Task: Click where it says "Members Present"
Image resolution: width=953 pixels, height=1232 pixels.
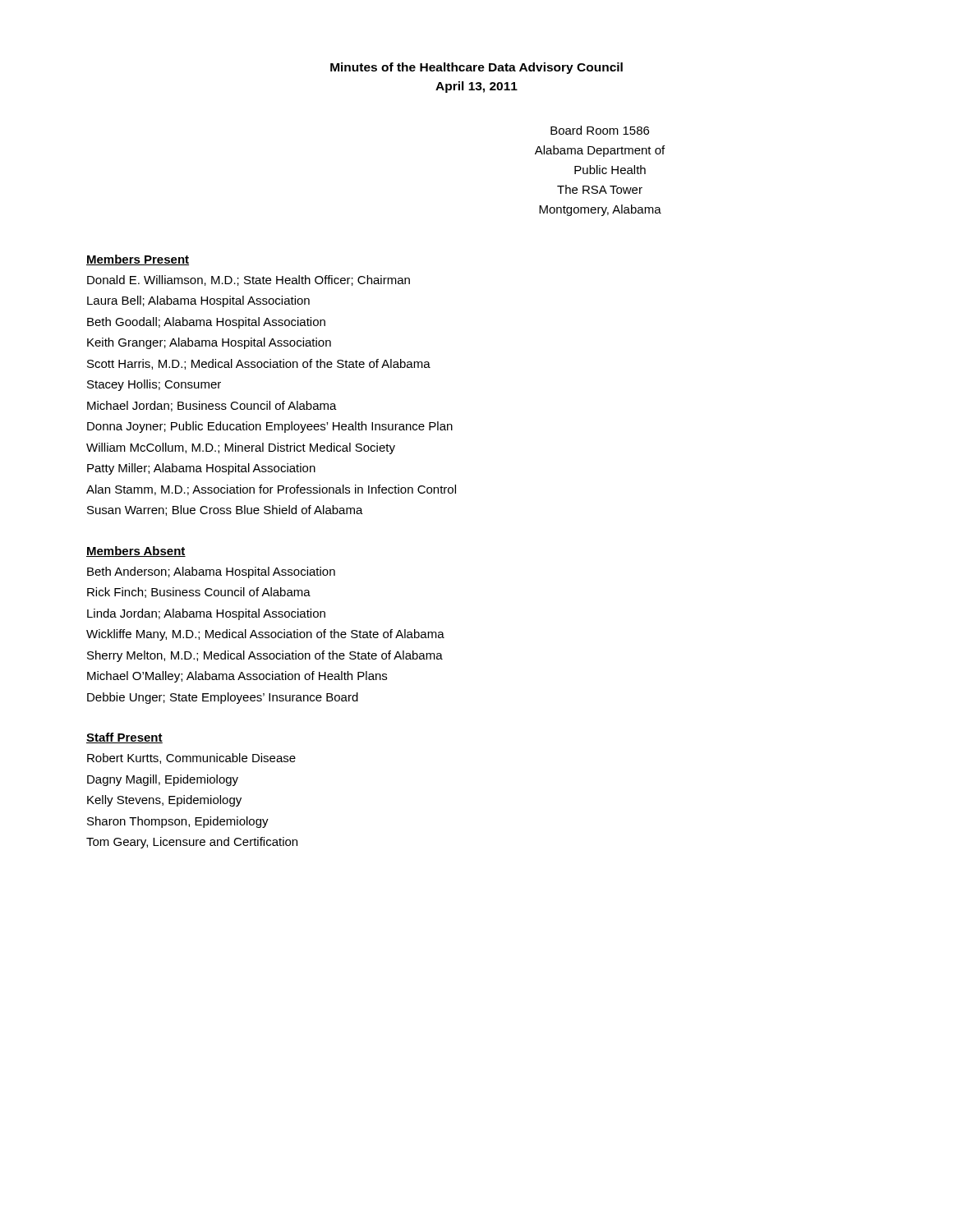Action: click(138, 259)
